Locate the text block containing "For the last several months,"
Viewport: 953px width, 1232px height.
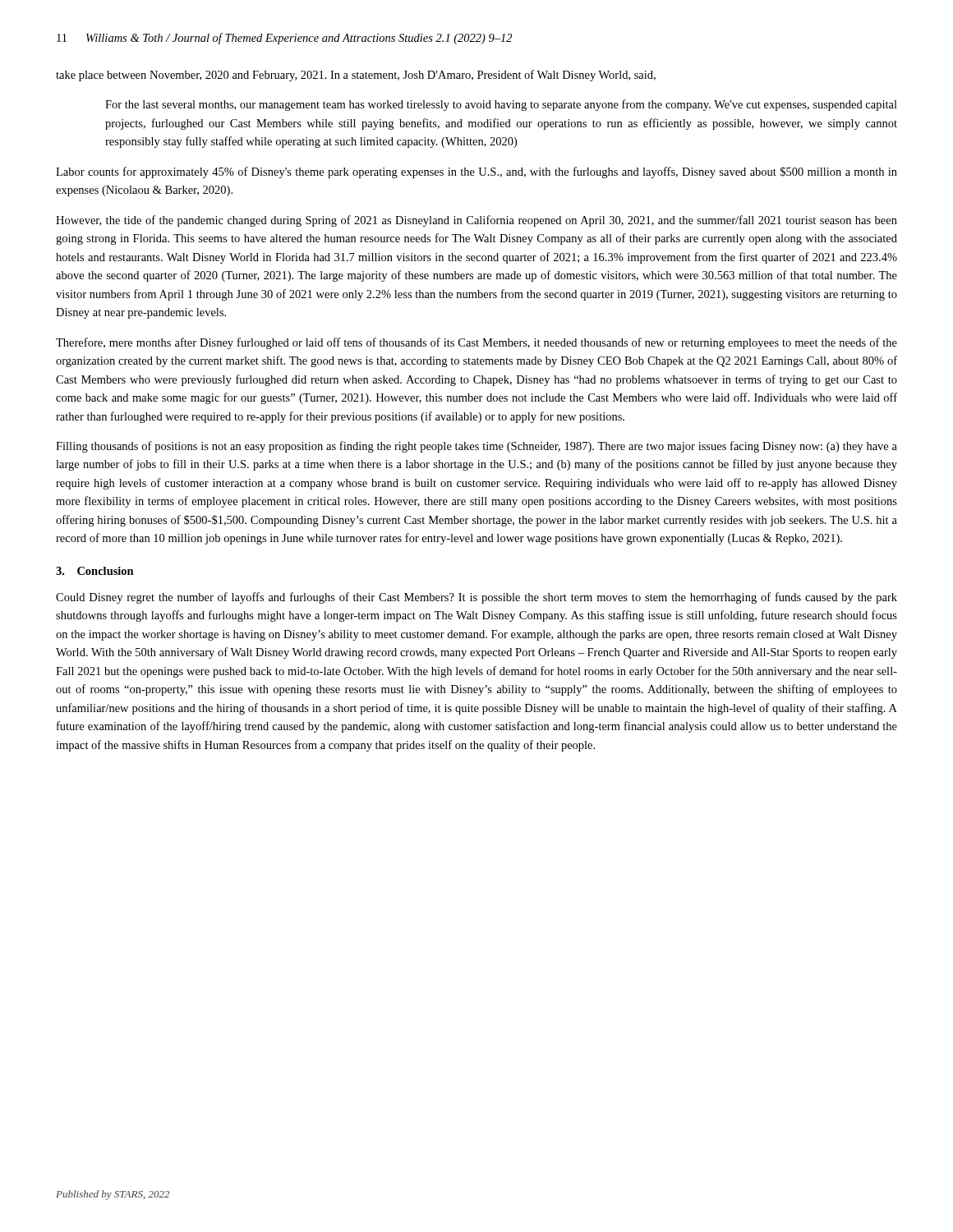pos(501,123)
